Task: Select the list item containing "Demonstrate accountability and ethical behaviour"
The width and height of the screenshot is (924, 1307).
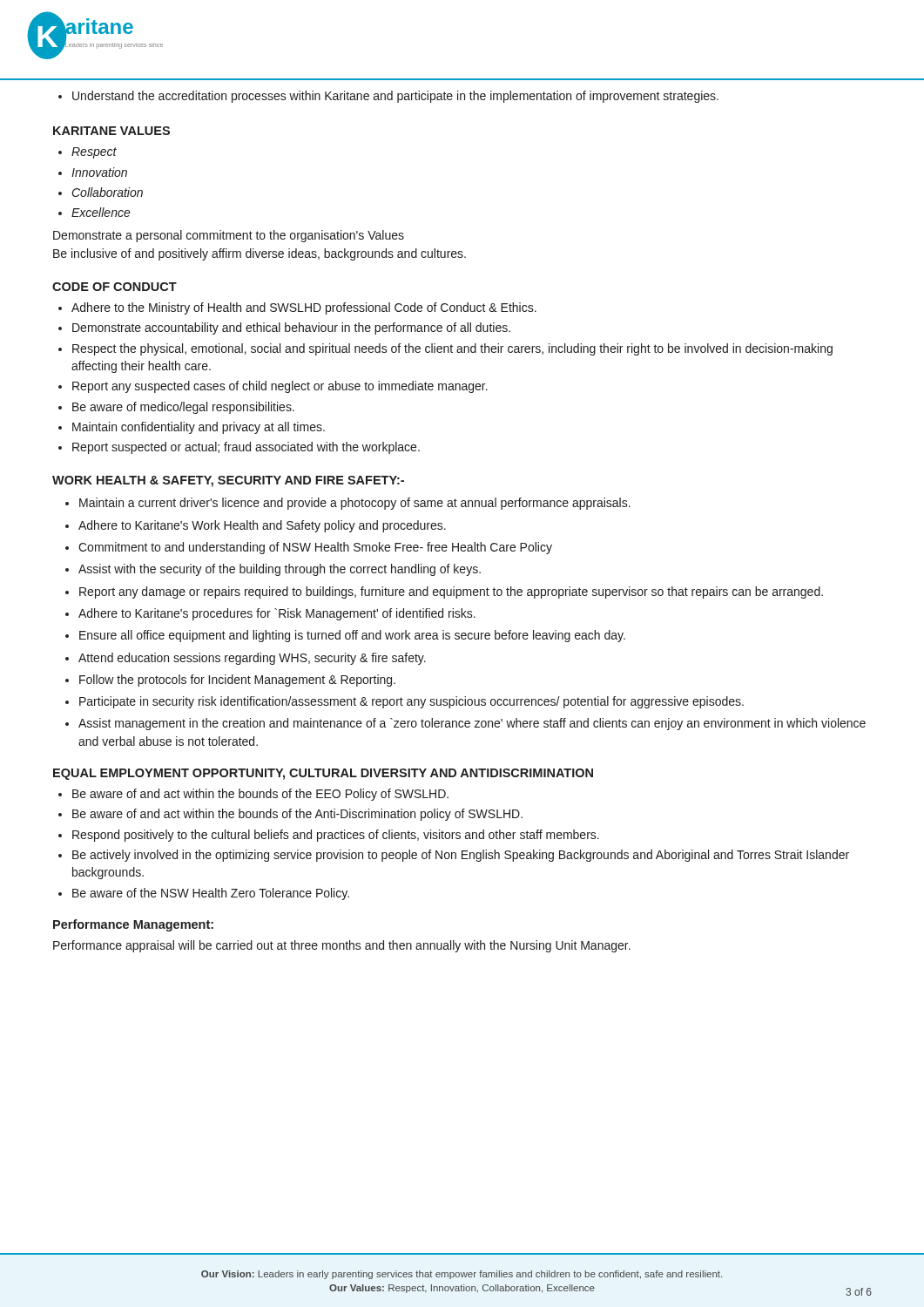Action: (291, 328)
